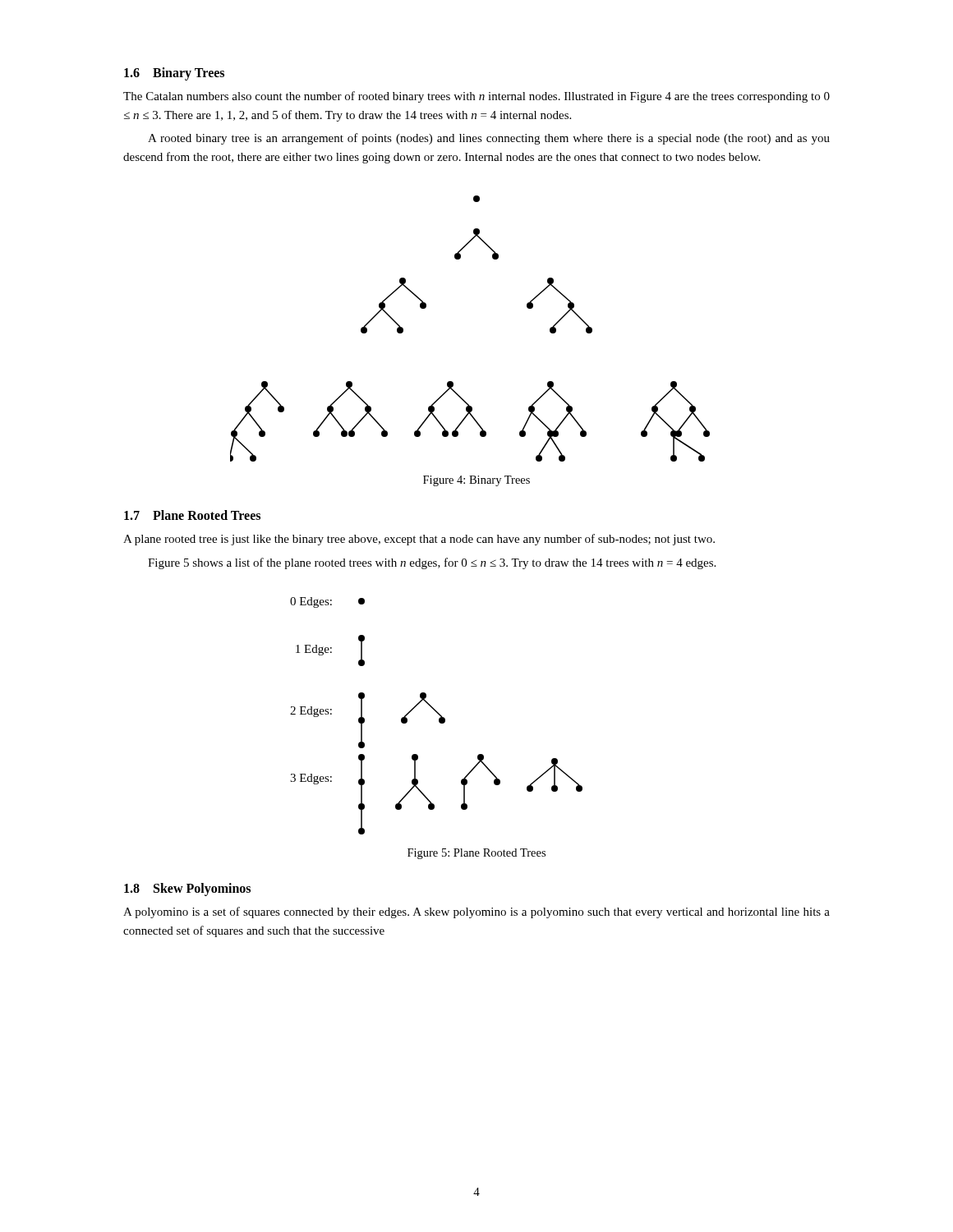
Task: Click the passage that begins "A polyomino is a set of squares"
Action: [x=476, y=921]
